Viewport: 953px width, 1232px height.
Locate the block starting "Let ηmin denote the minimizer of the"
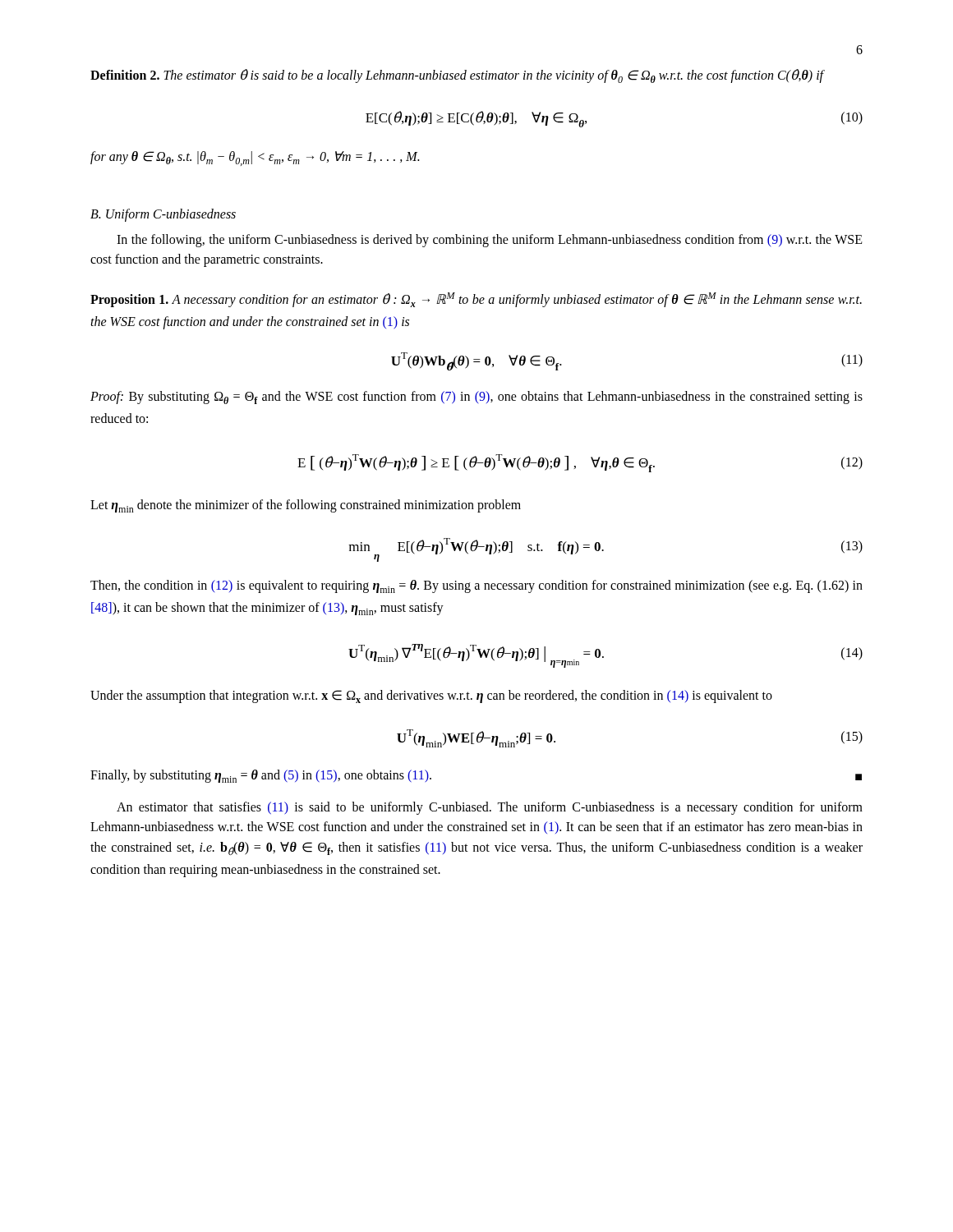306,506
